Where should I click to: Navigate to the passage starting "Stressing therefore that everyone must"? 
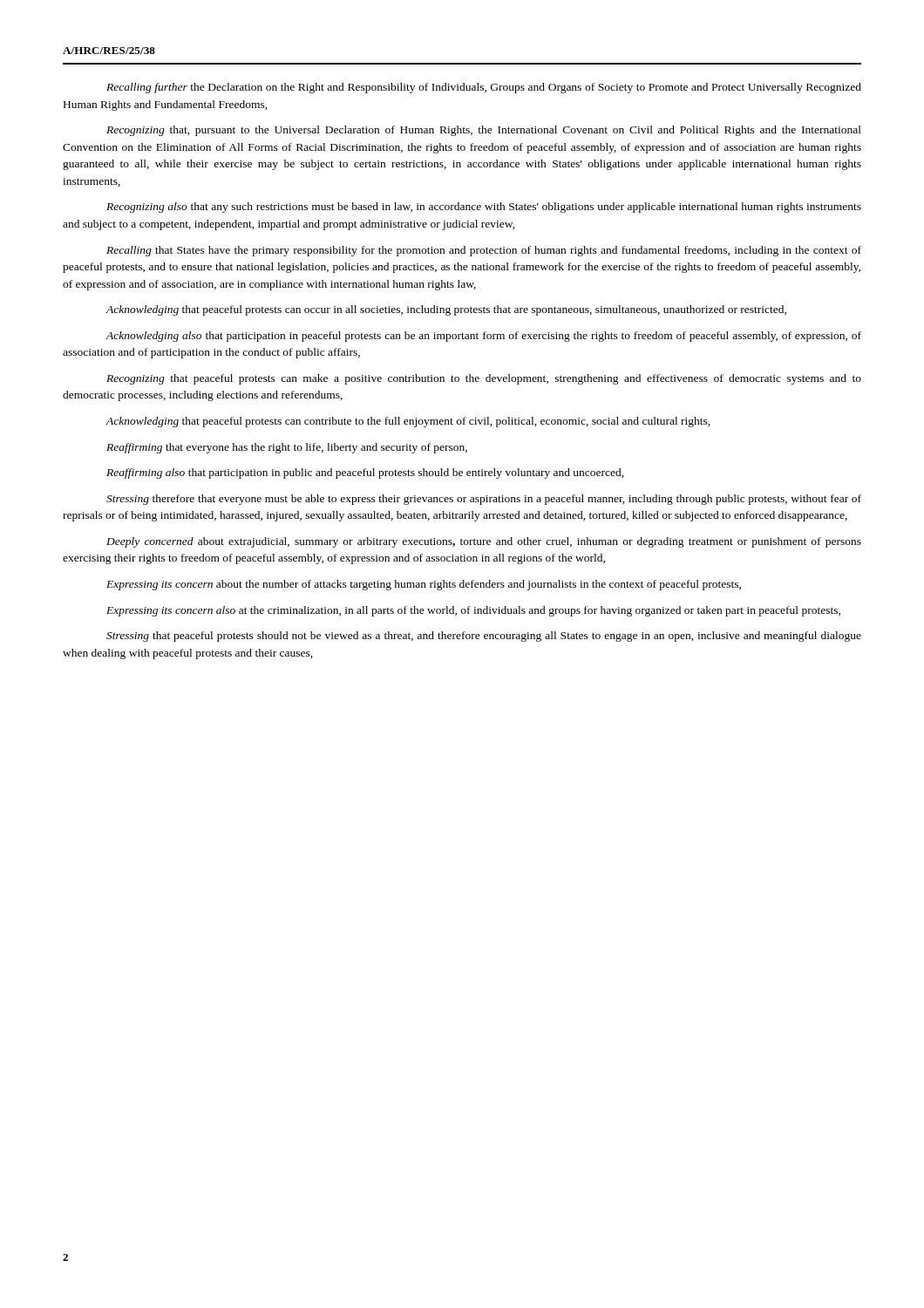[462, 507]
